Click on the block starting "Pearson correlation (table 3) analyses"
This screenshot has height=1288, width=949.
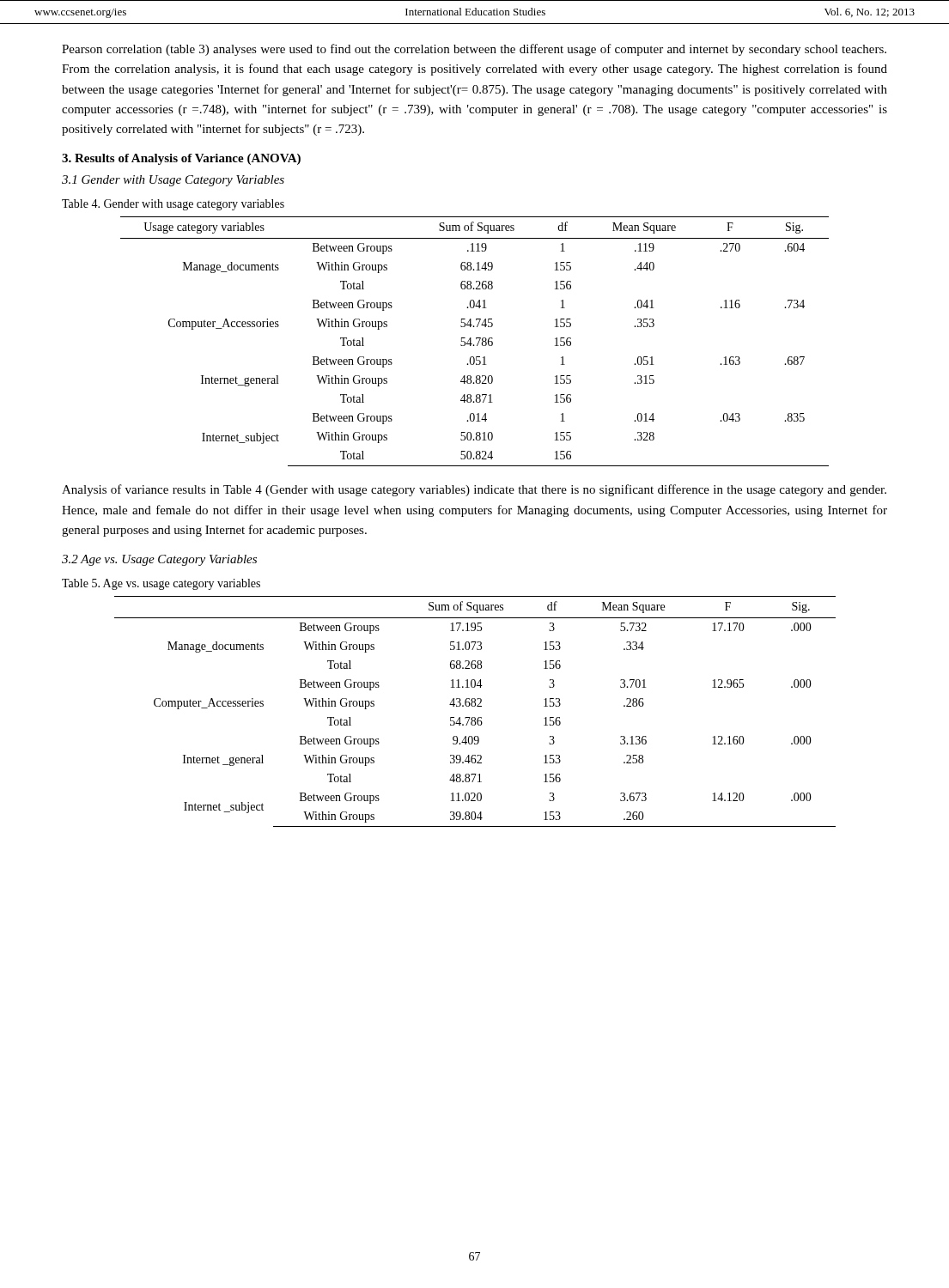[474, 89]
